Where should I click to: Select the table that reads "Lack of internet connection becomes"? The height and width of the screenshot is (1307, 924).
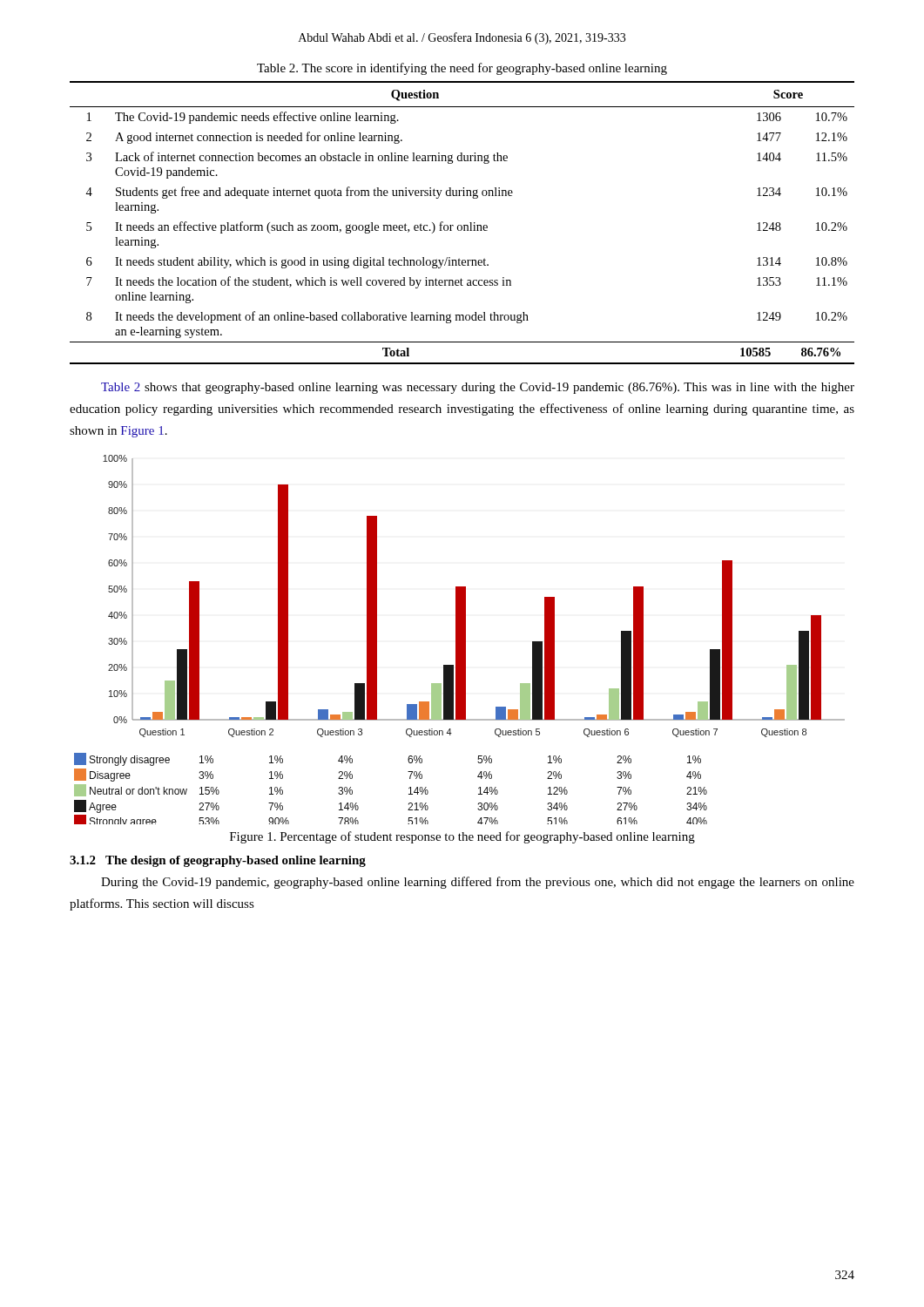(462, 223)
